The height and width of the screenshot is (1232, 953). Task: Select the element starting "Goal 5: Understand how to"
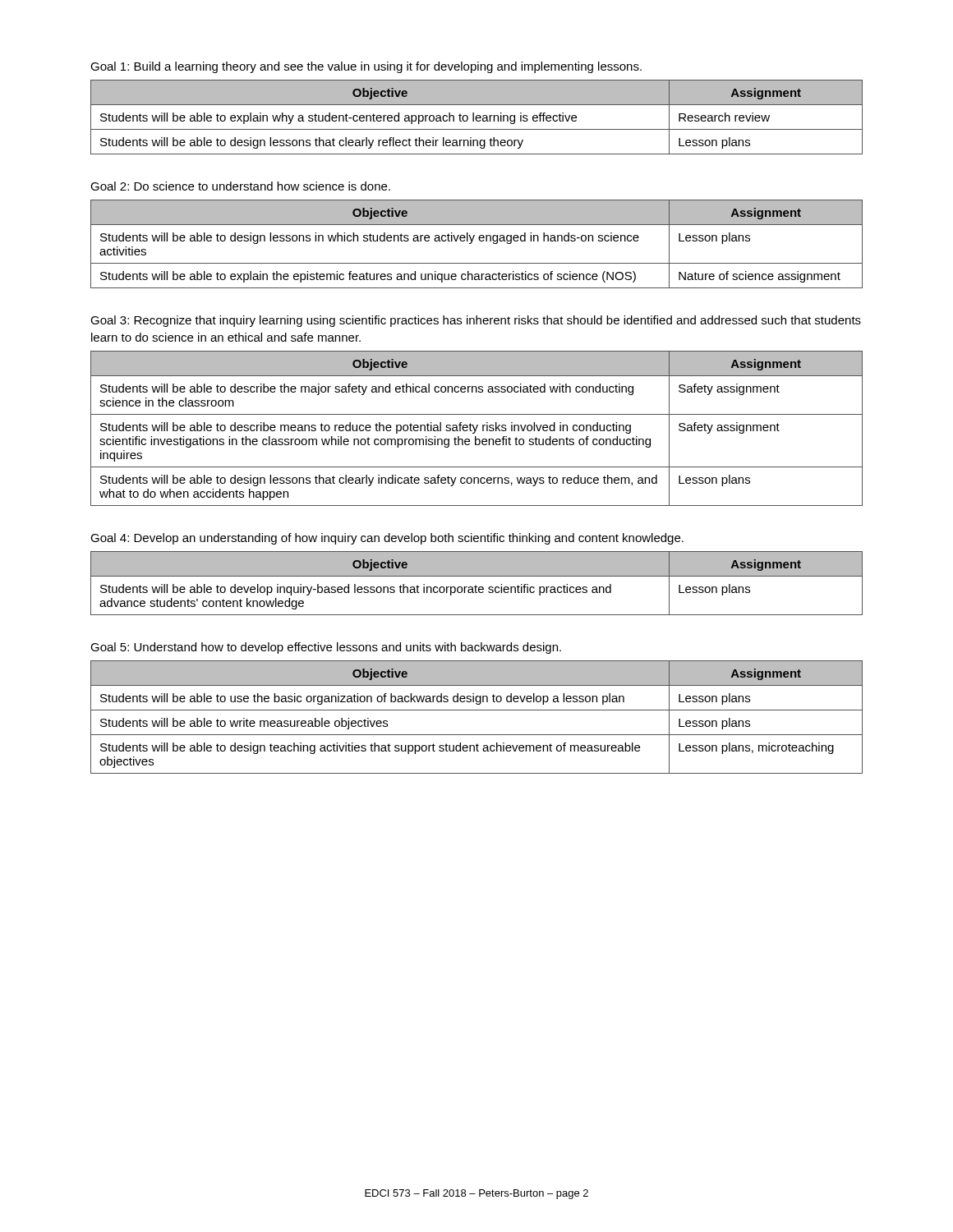pyautogui.click(x=476, y=647)
